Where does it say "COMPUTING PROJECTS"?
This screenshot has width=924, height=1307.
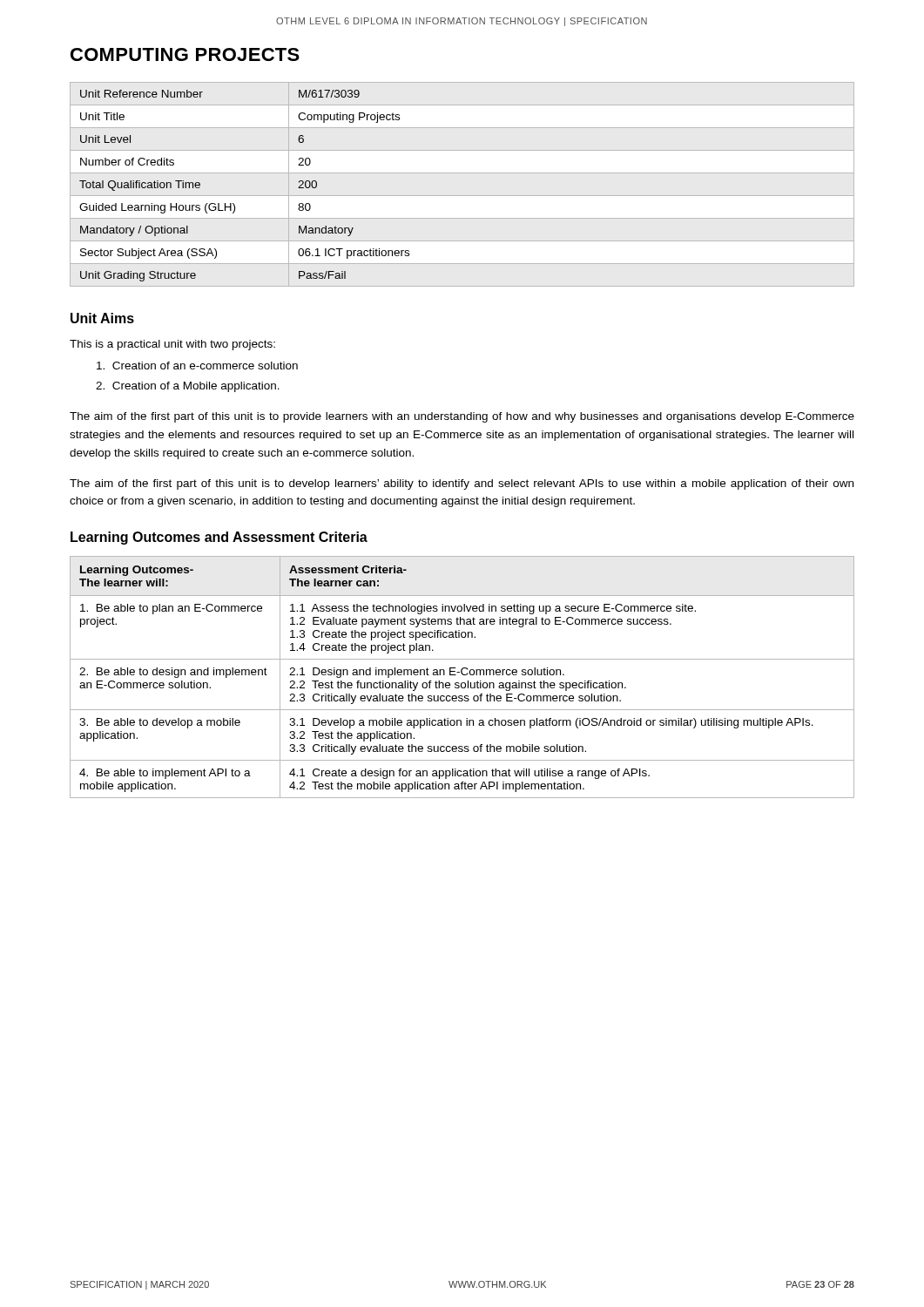185,54
